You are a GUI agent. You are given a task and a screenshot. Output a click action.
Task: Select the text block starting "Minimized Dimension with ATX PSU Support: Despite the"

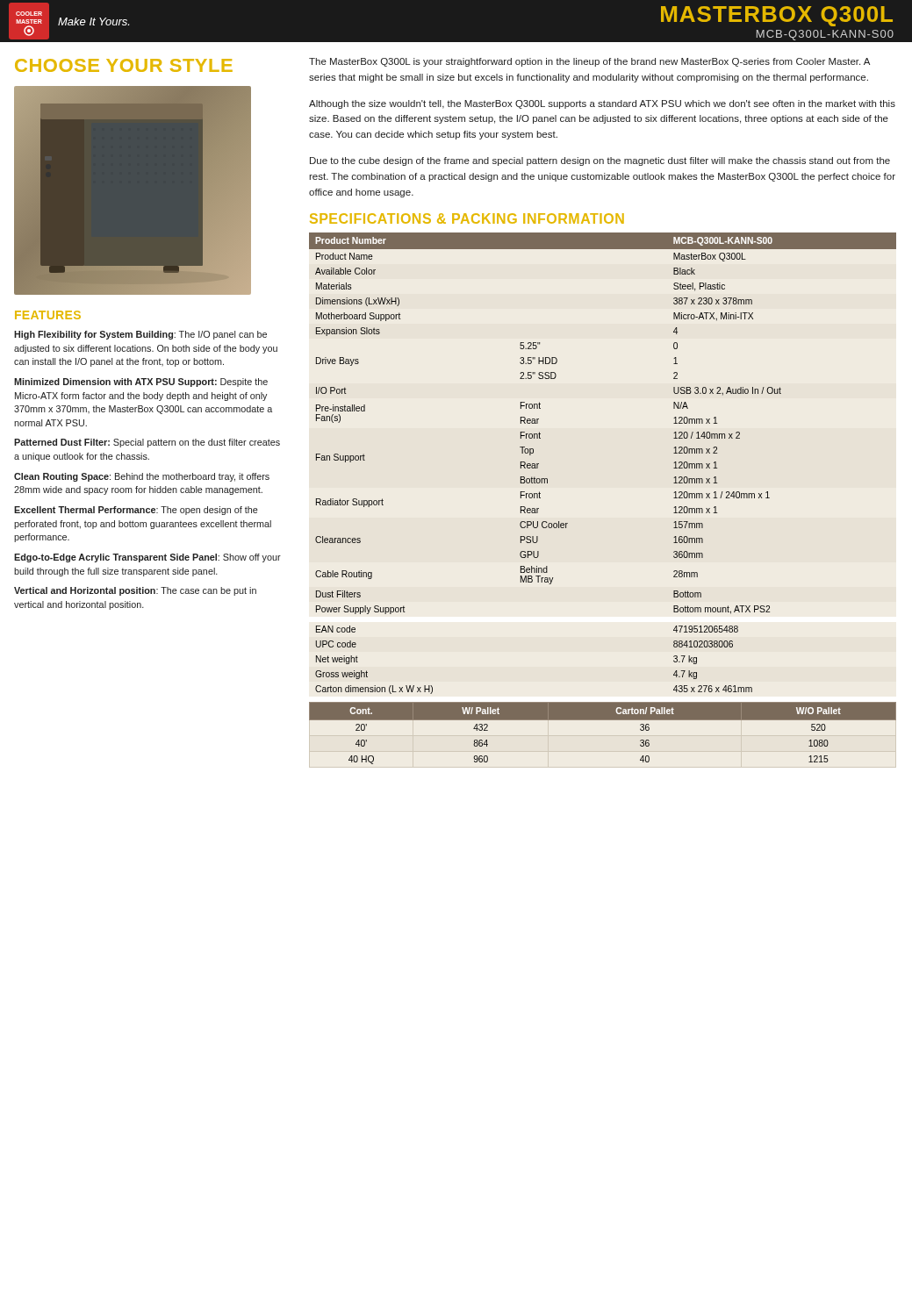(143, 402)
